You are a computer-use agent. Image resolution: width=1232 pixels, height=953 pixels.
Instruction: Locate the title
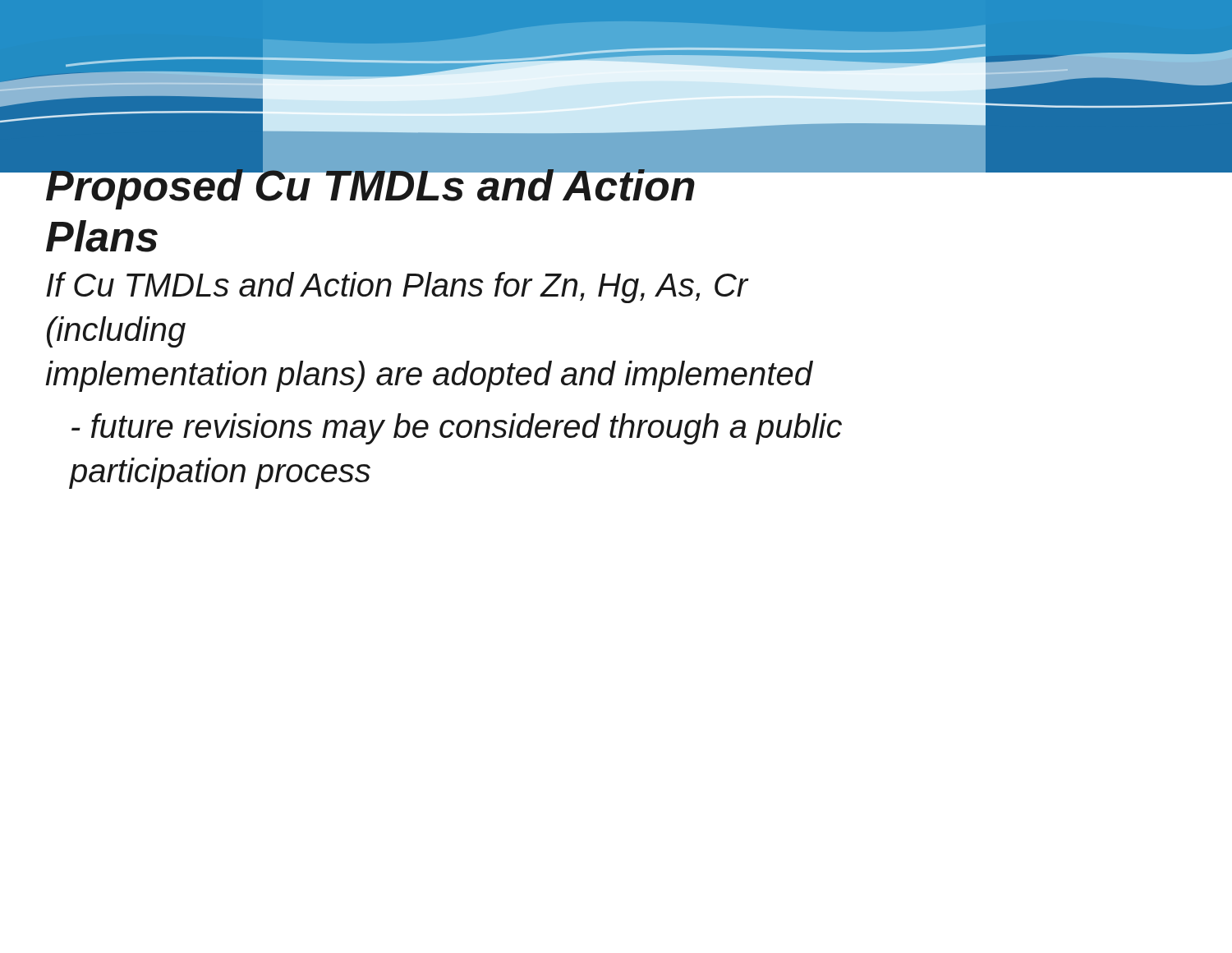(415, 211)
